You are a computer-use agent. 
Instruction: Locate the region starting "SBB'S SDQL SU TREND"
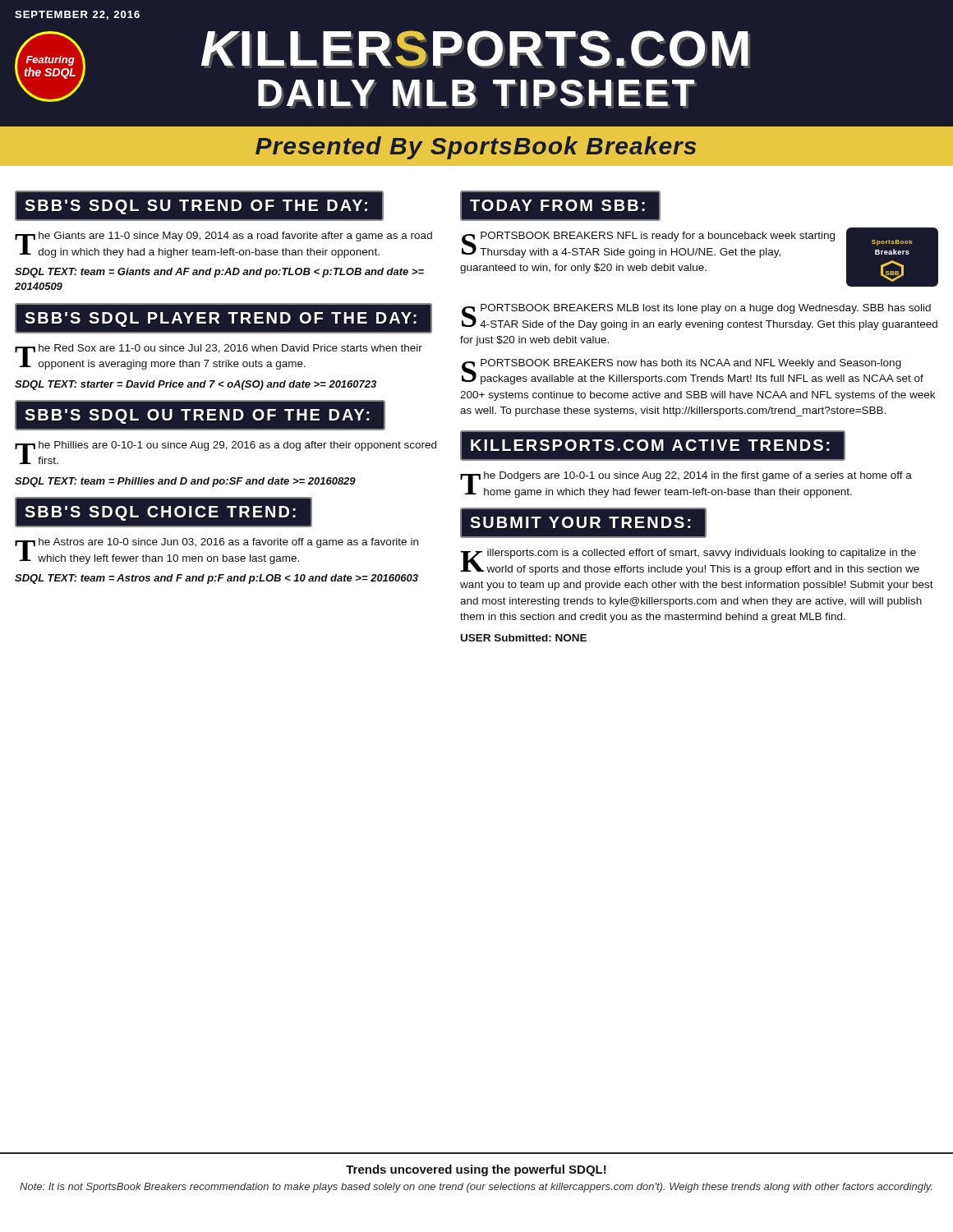click(x=199, y=206)
